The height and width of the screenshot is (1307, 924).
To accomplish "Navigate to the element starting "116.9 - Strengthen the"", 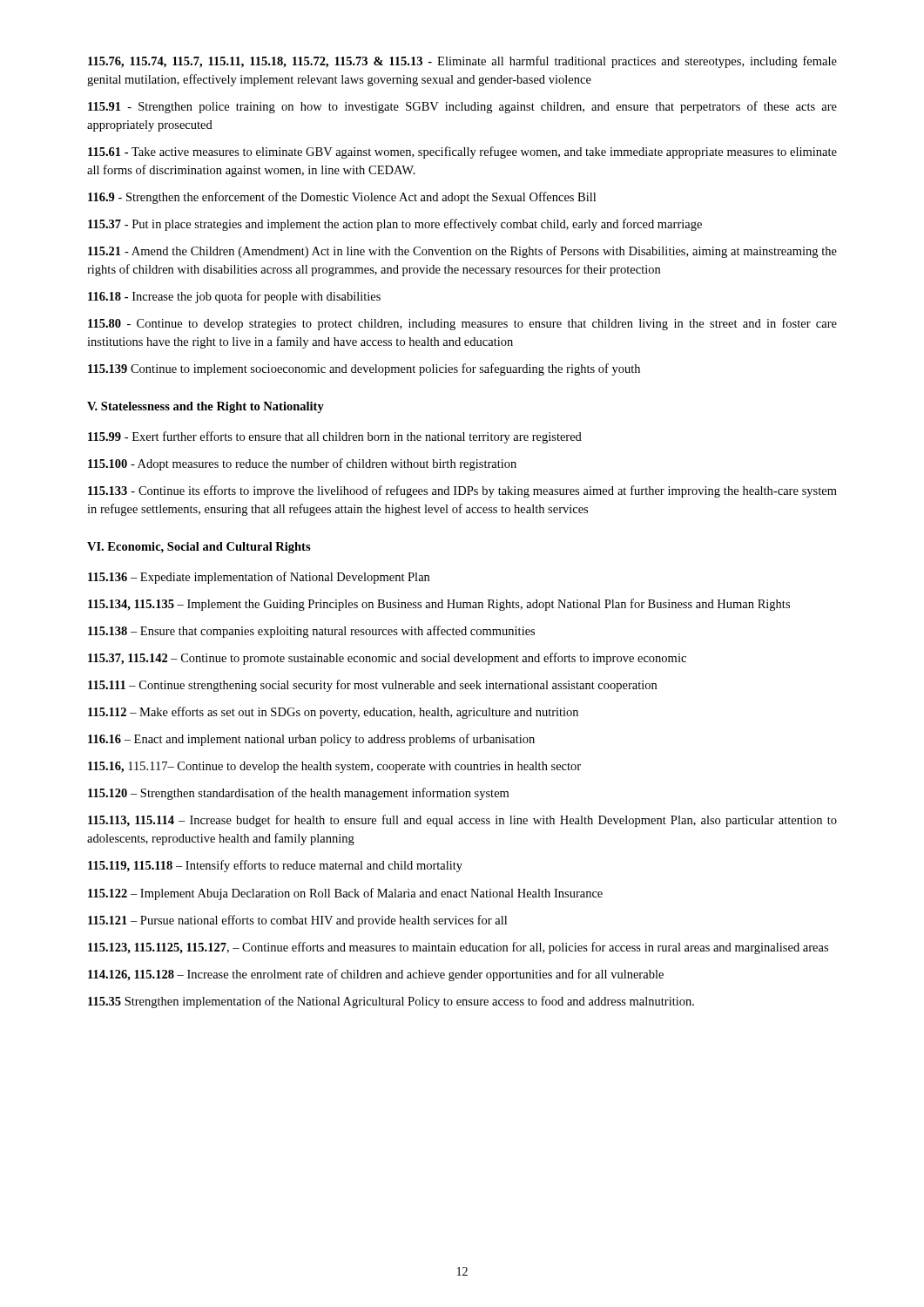I will [342, 197].
